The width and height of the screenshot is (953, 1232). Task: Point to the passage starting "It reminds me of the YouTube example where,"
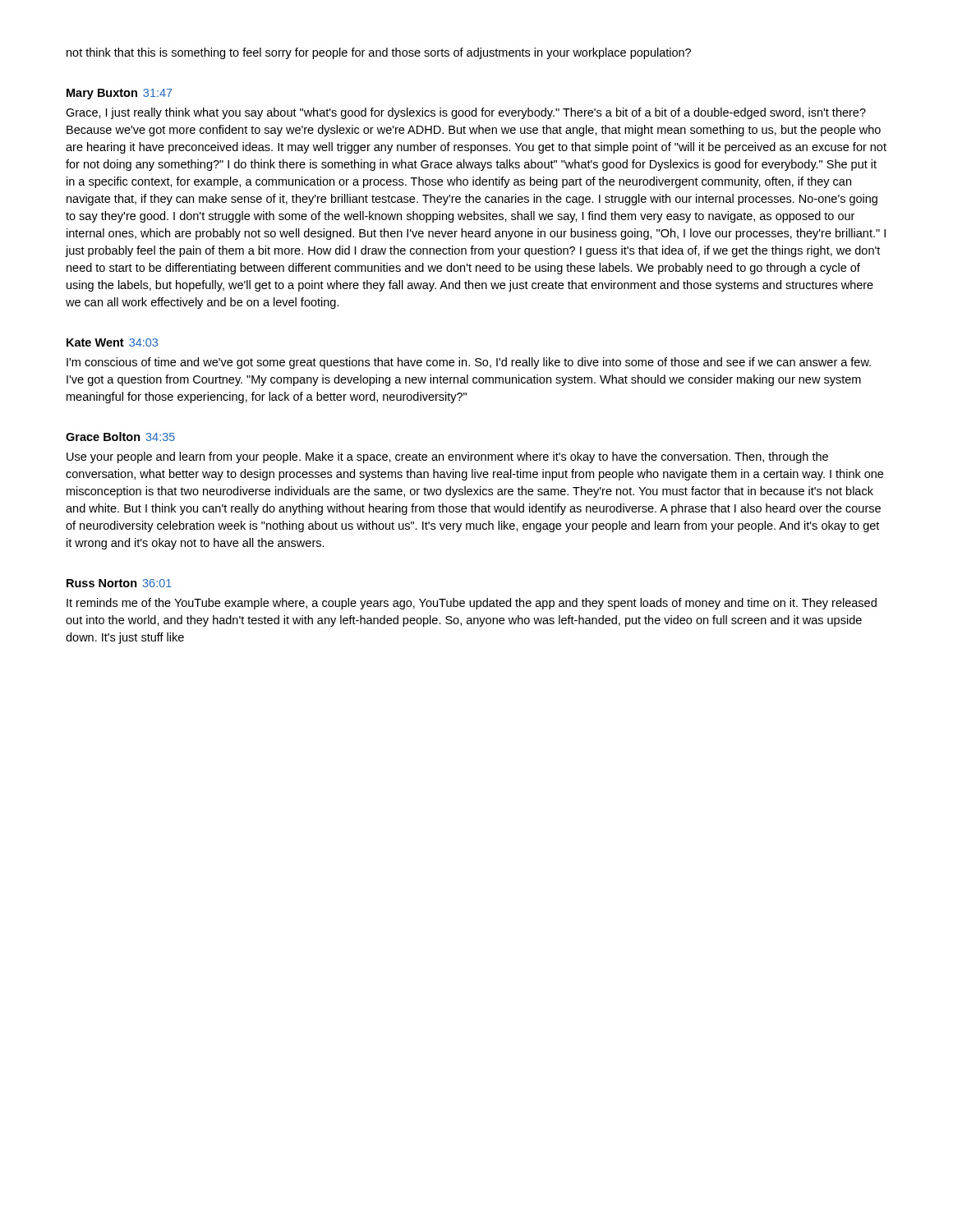point(476,621)
